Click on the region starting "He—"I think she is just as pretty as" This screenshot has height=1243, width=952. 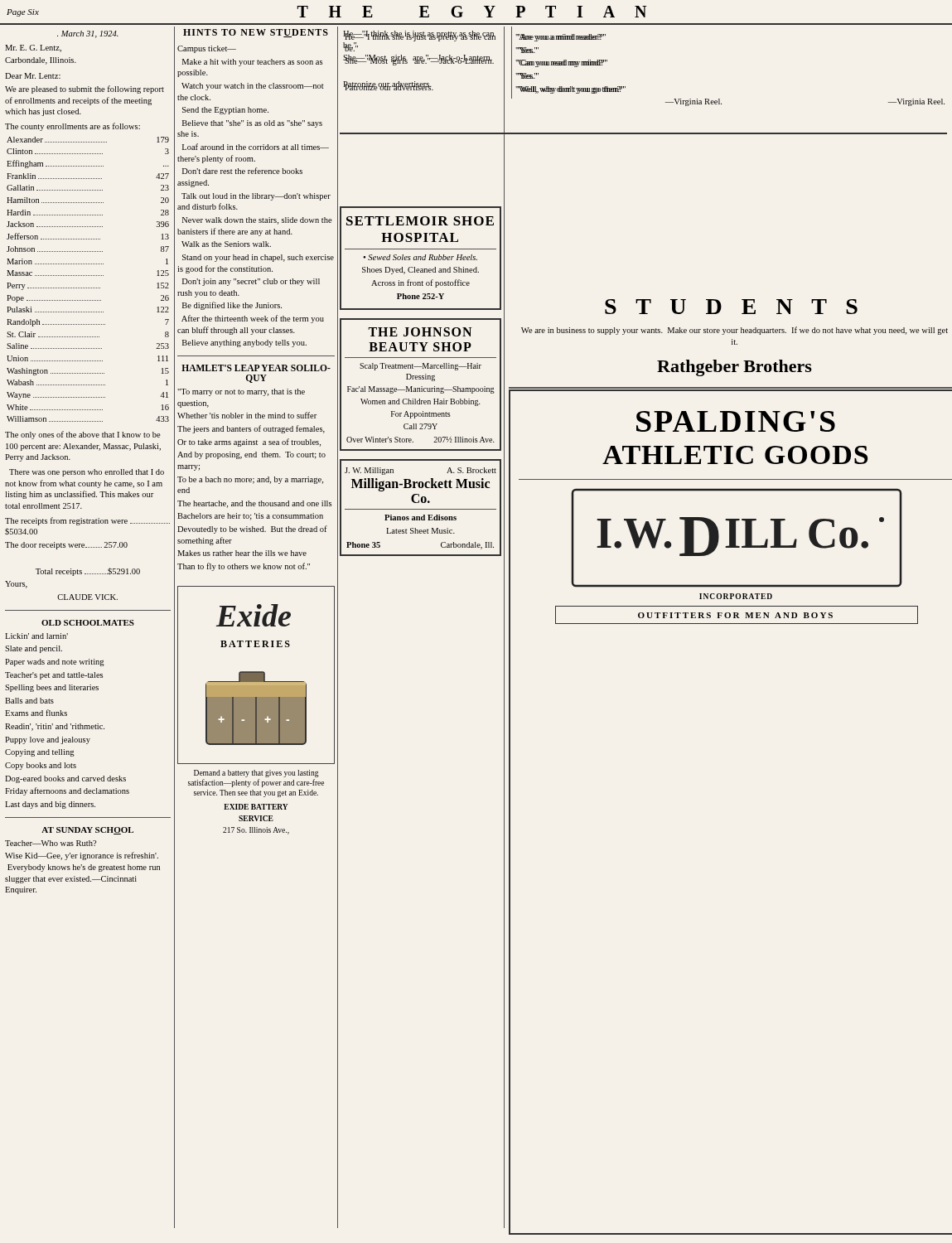[420, 59]
